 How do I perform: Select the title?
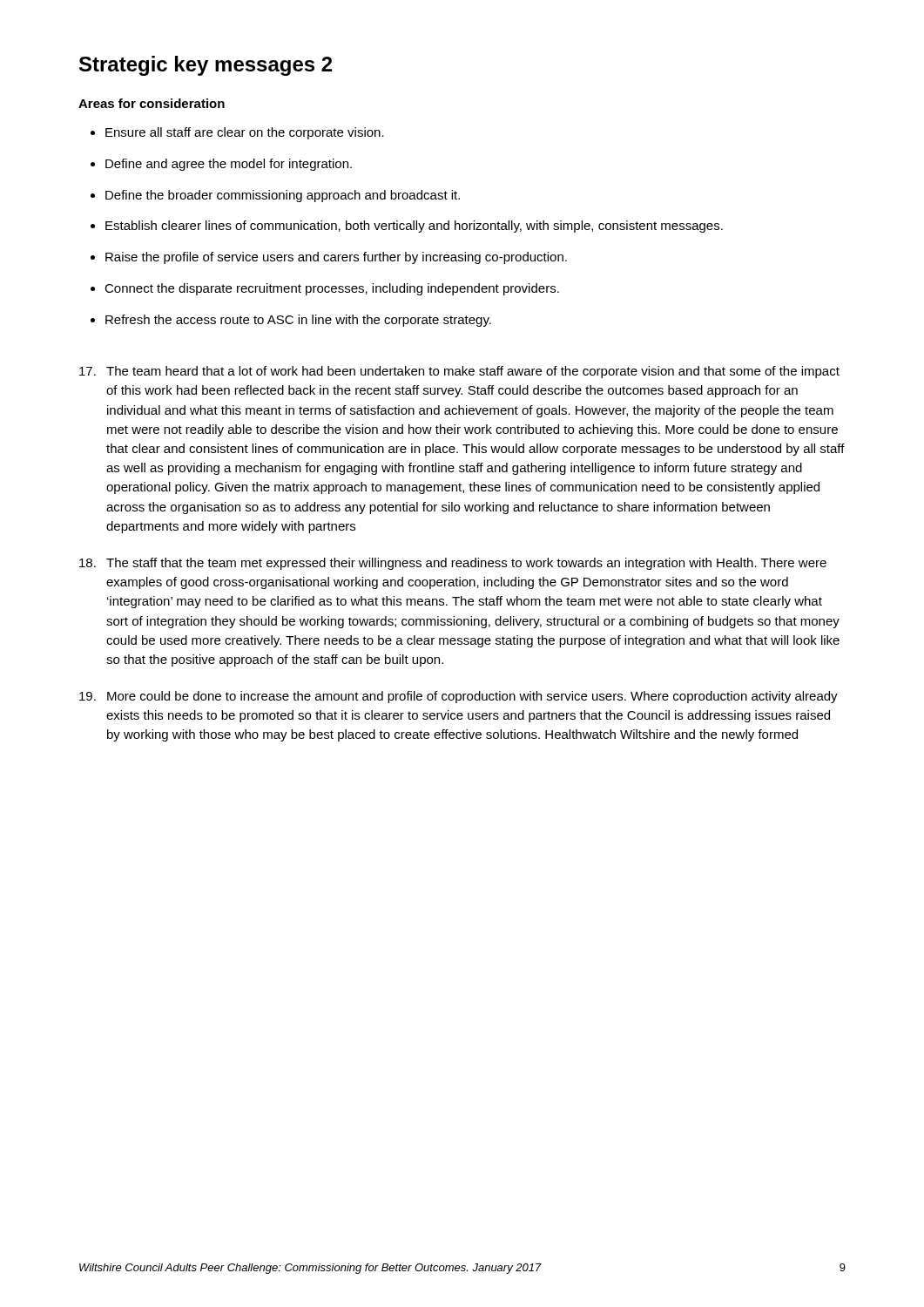tap(462, 65)
